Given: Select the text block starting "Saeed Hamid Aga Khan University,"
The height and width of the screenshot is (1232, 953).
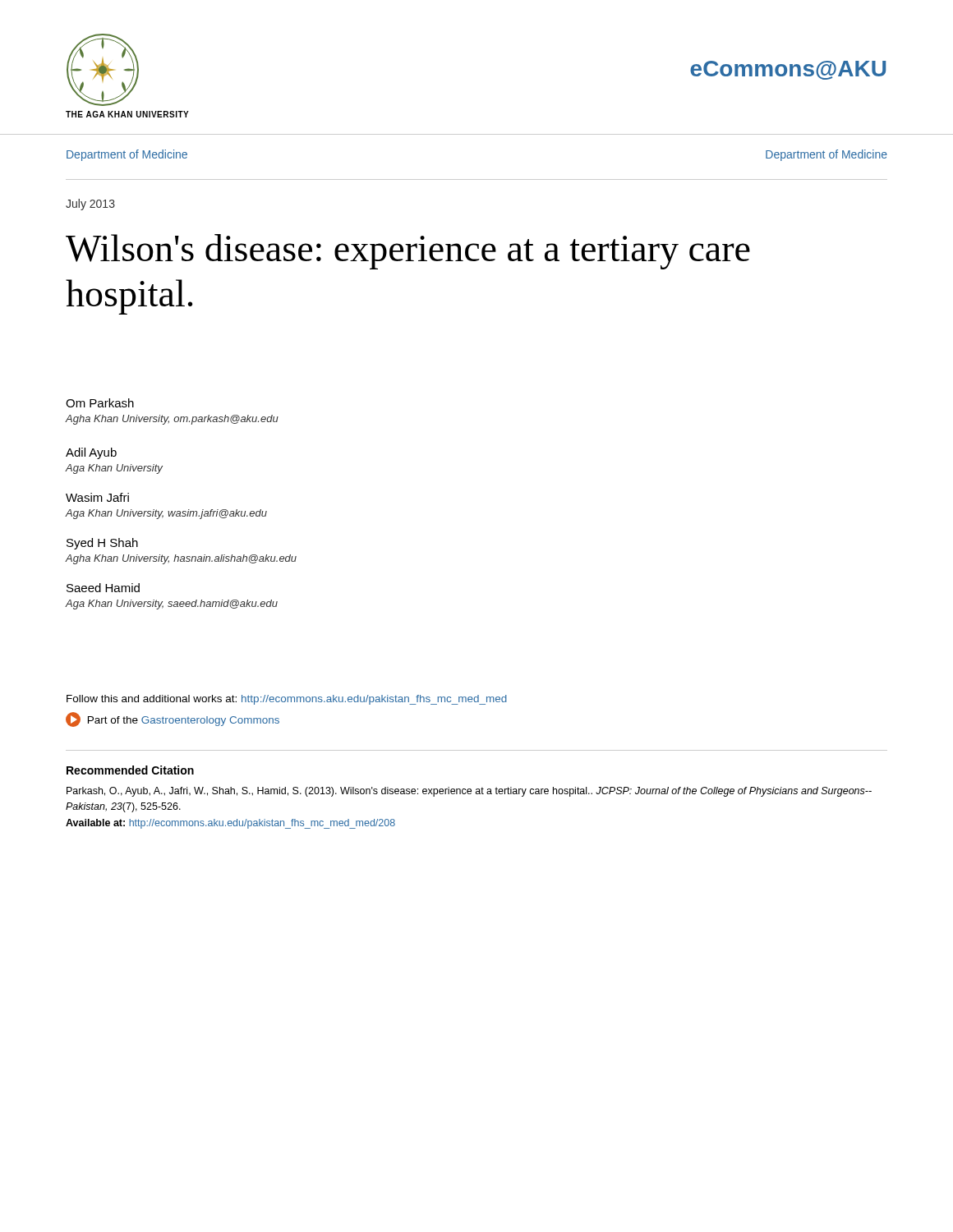Looking at the screenshot, I should [172, 595].
